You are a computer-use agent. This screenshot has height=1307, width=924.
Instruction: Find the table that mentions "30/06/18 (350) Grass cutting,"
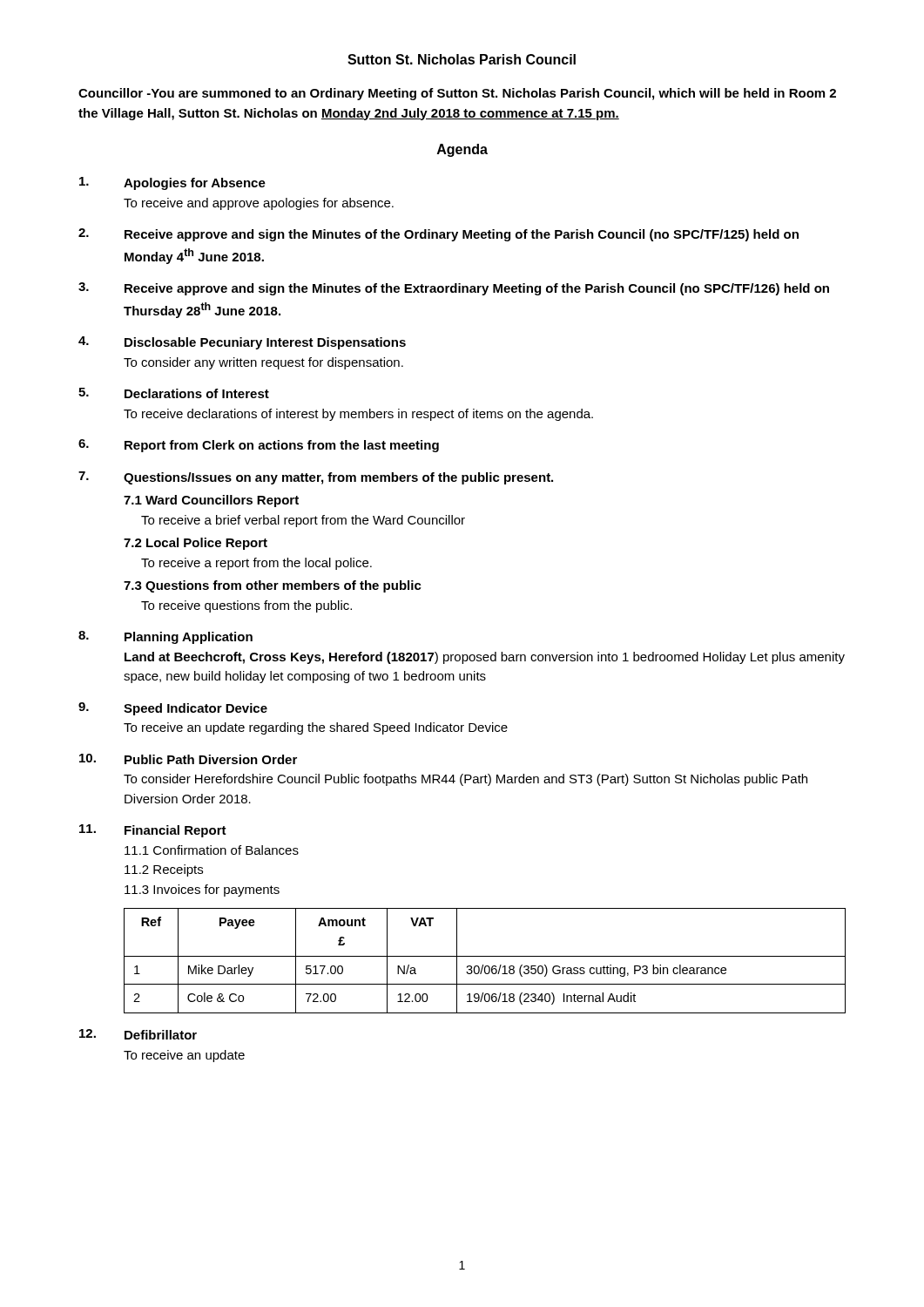[x=485, y=961]
